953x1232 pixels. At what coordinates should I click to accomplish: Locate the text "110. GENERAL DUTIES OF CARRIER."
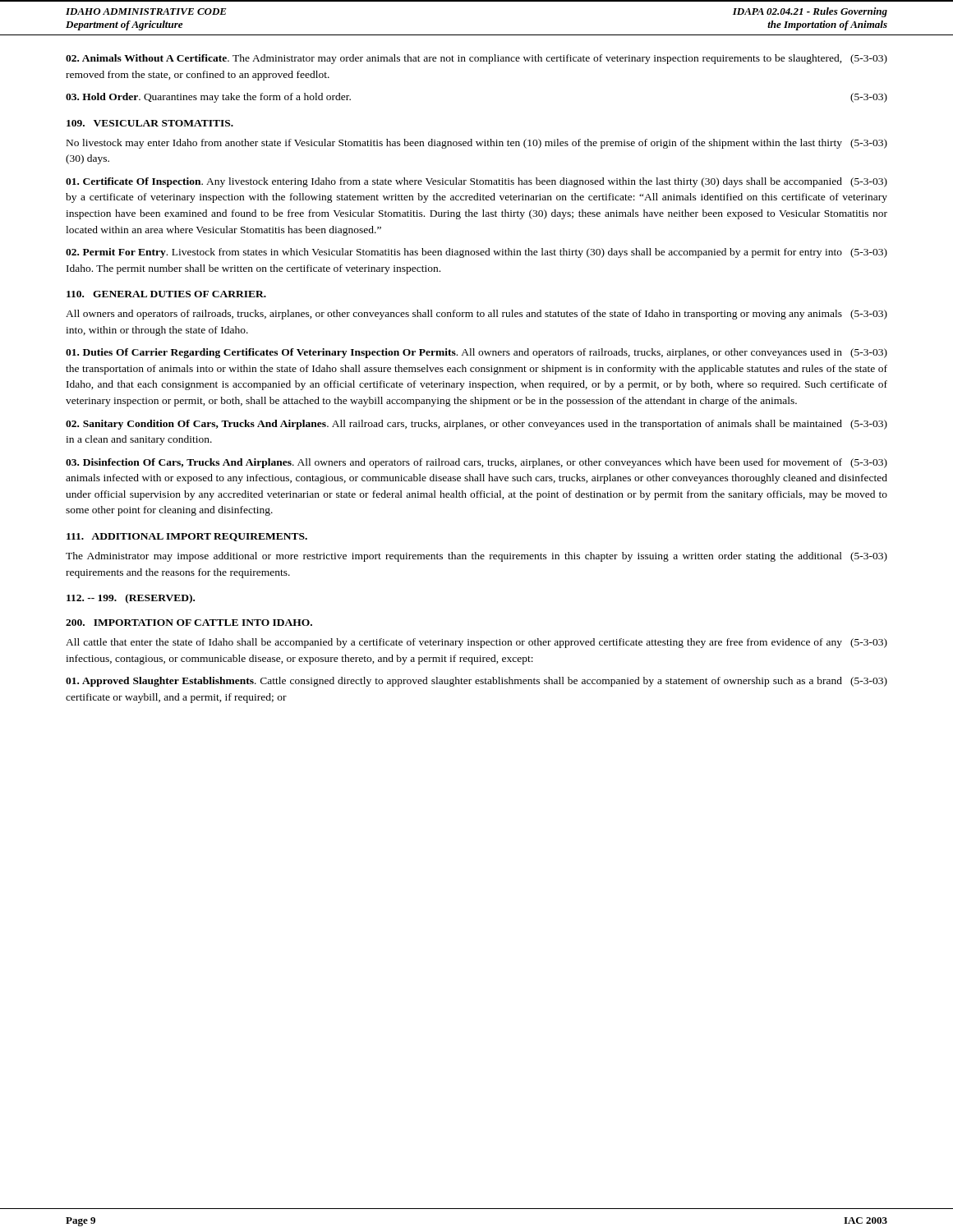(x=166, y=294)
